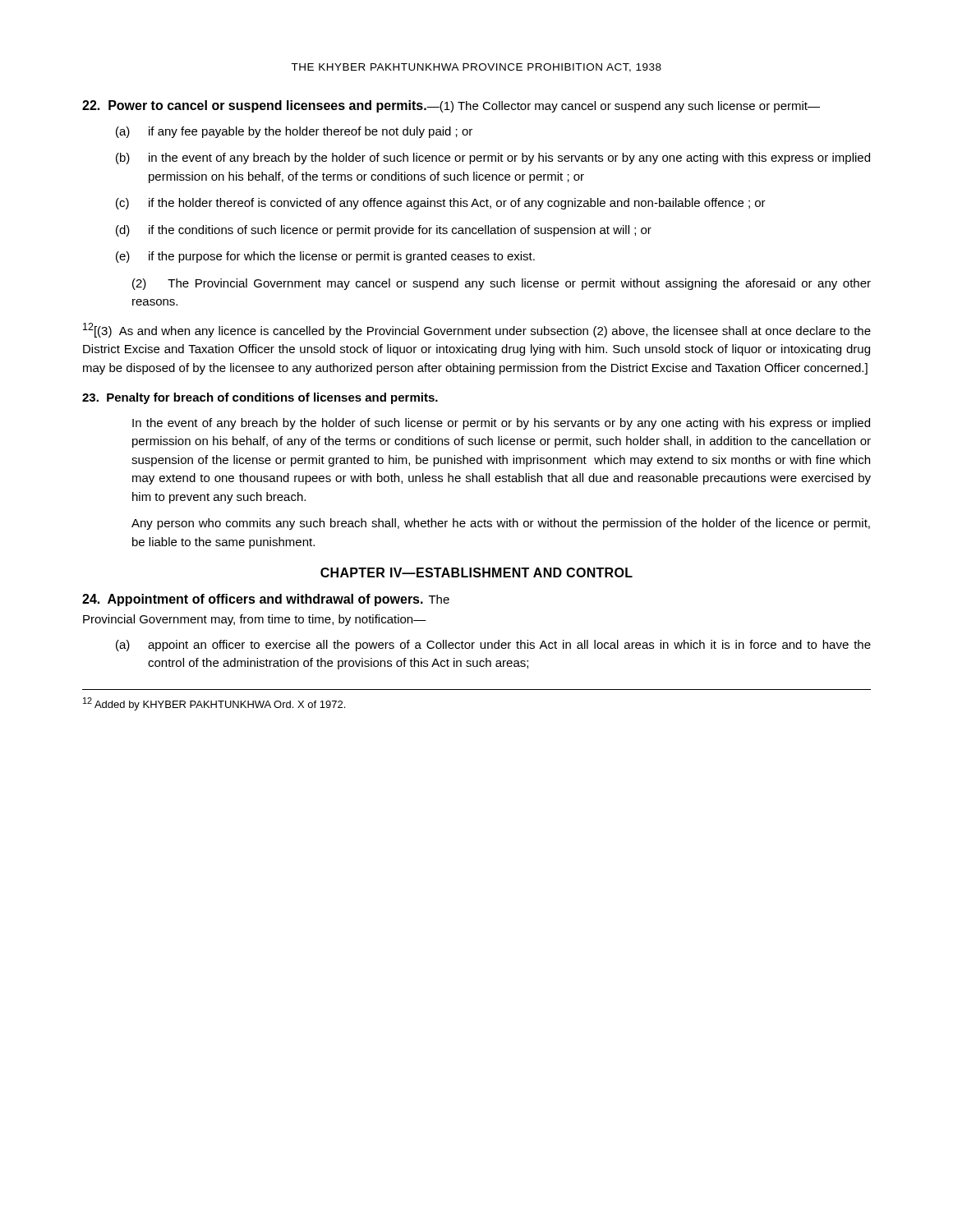Select the section header with the text "22. Power to cancel or suspend licensees"

point(476,106)
